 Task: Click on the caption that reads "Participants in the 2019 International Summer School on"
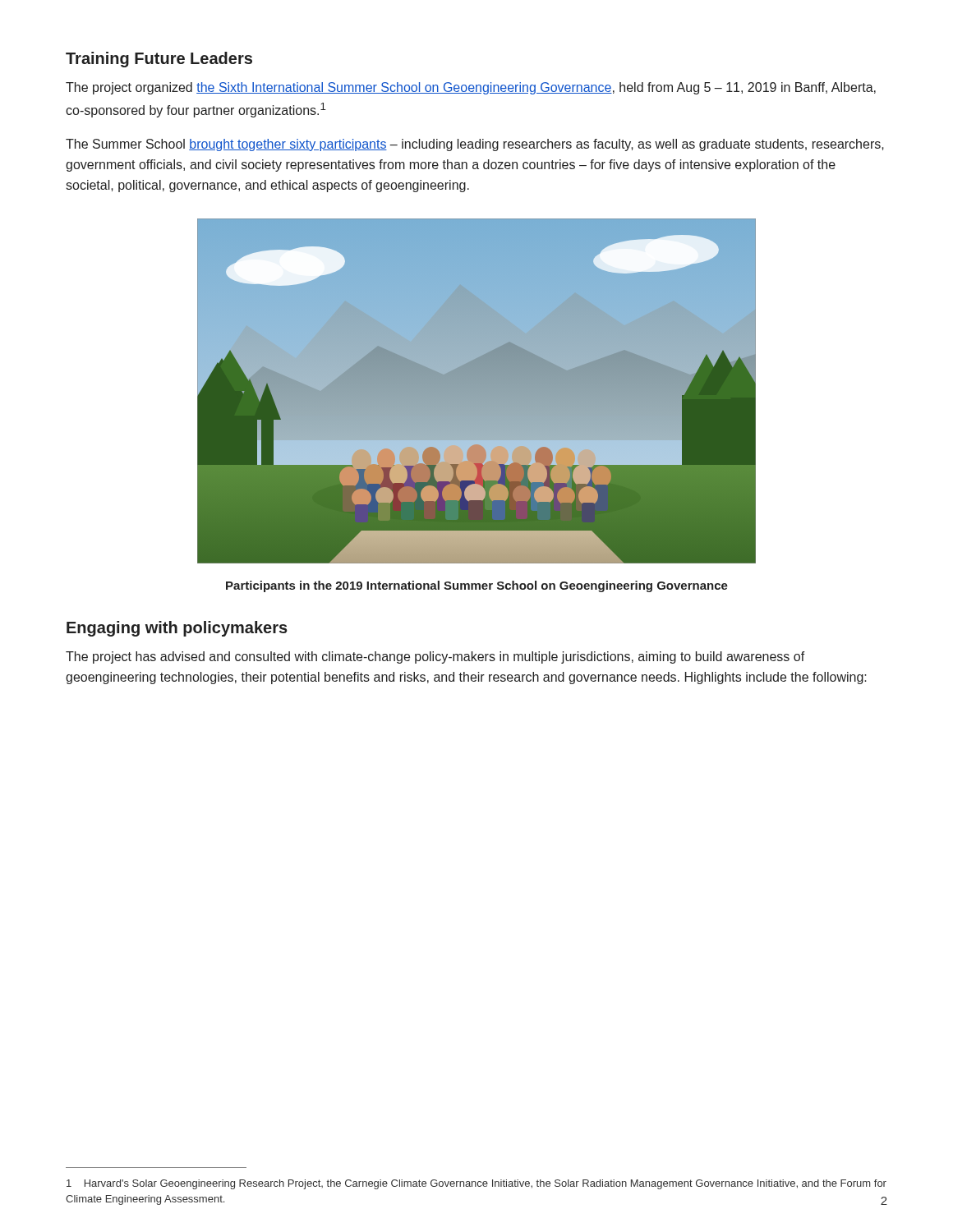pyautogui.click(x=476, y=585)
